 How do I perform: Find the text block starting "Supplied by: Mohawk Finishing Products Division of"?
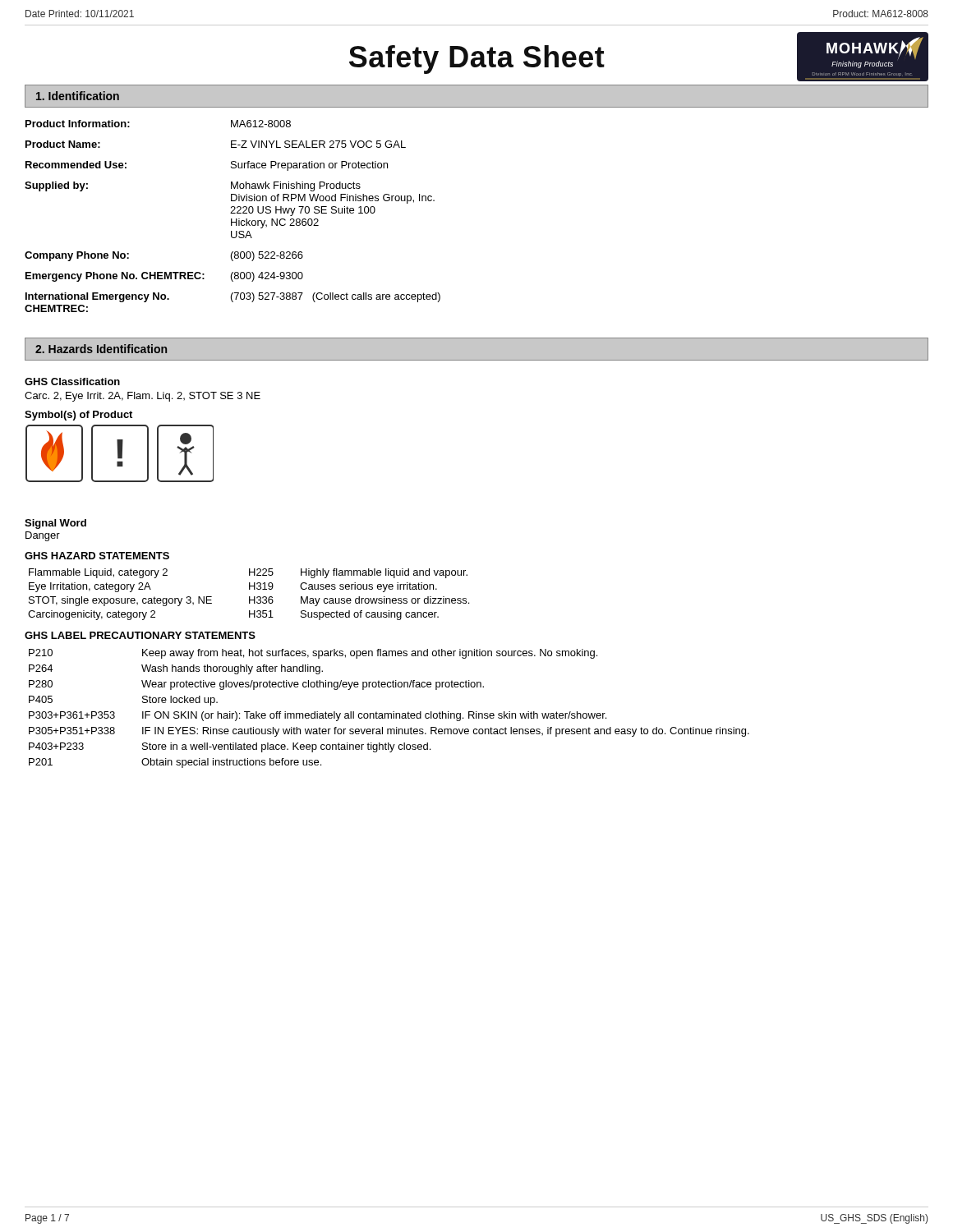point(230,210)
